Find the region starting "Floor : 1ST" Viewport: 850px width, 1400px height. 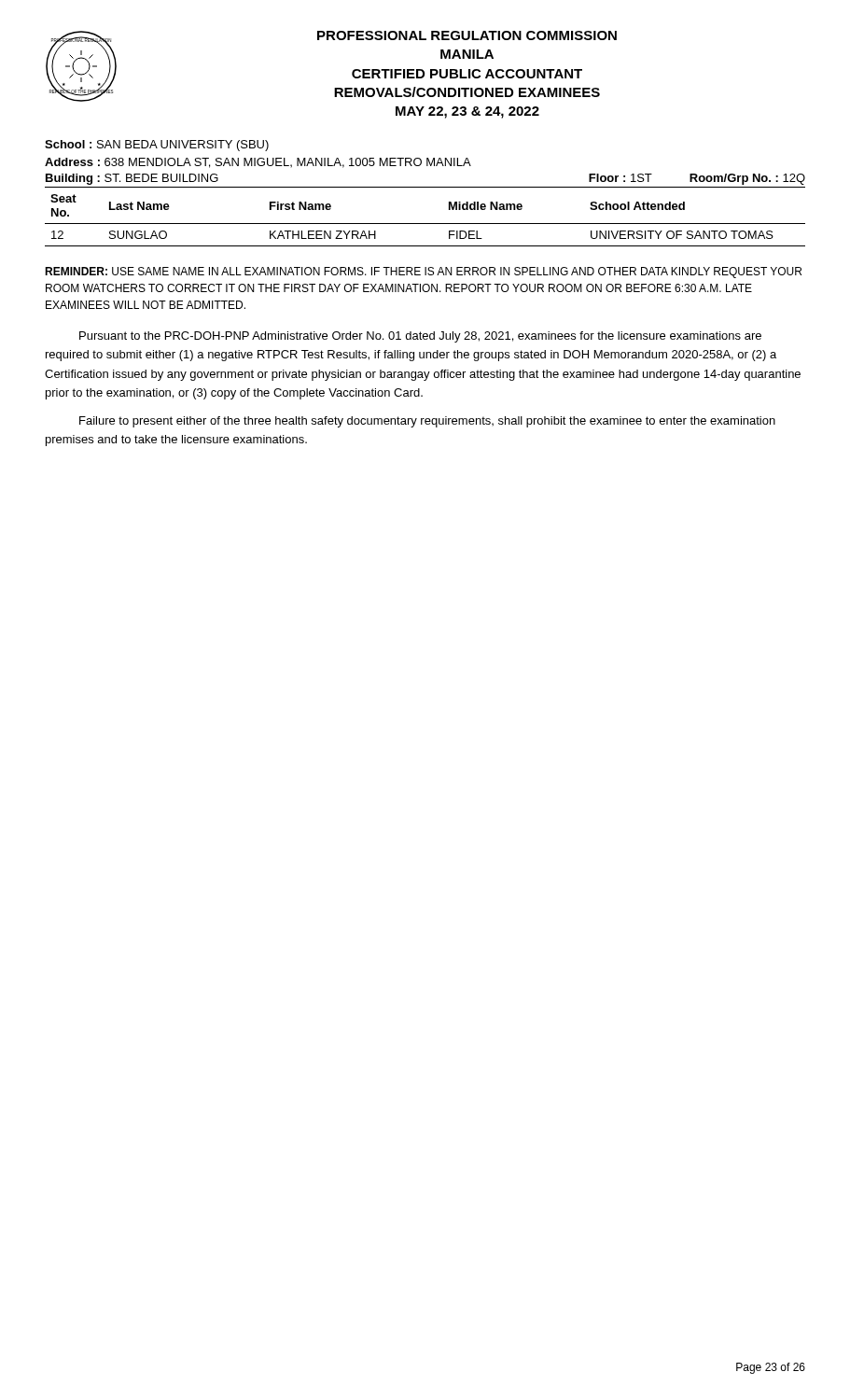click(x=620, y=178)
